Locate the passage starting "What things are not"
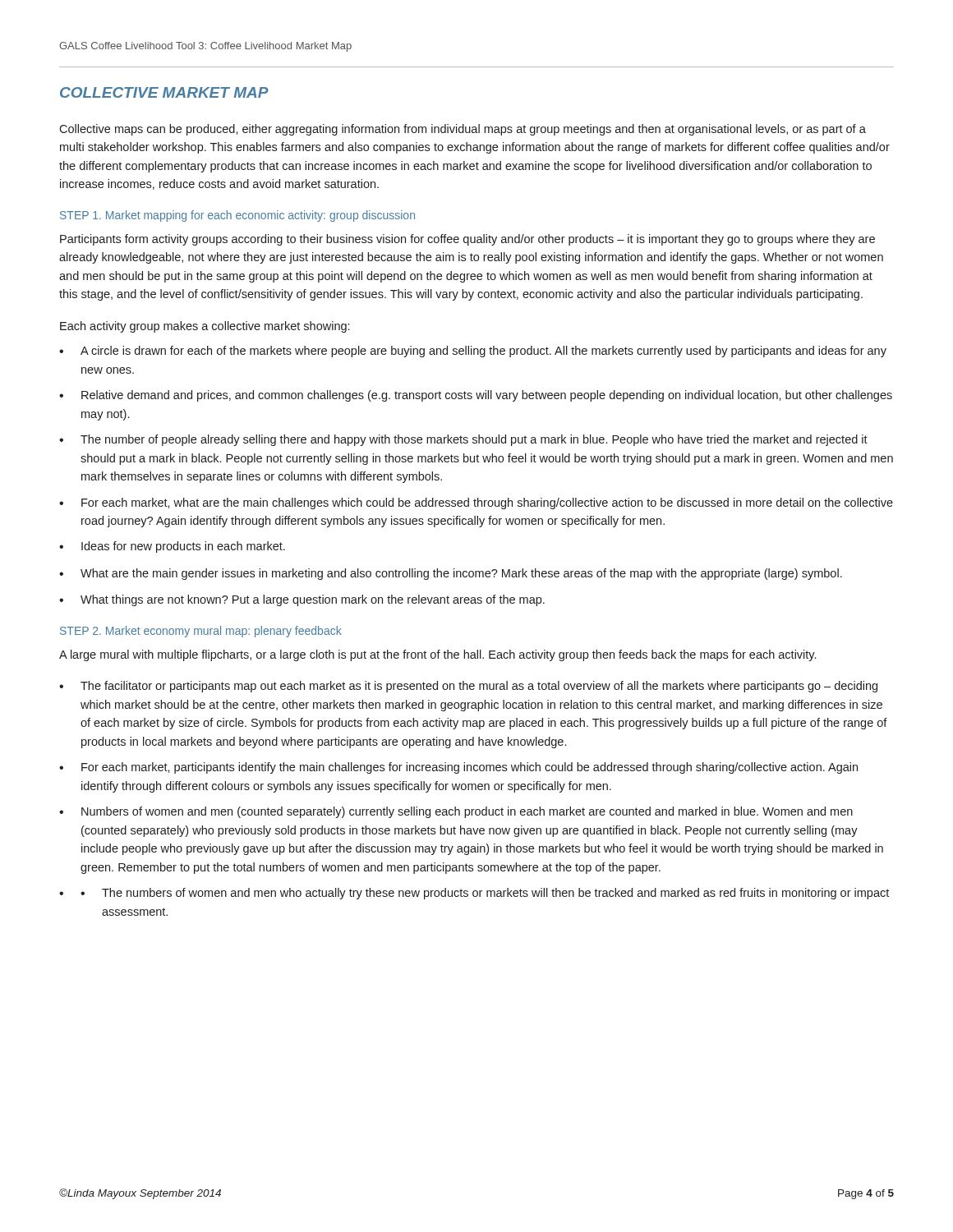 (x=313, y=599)
